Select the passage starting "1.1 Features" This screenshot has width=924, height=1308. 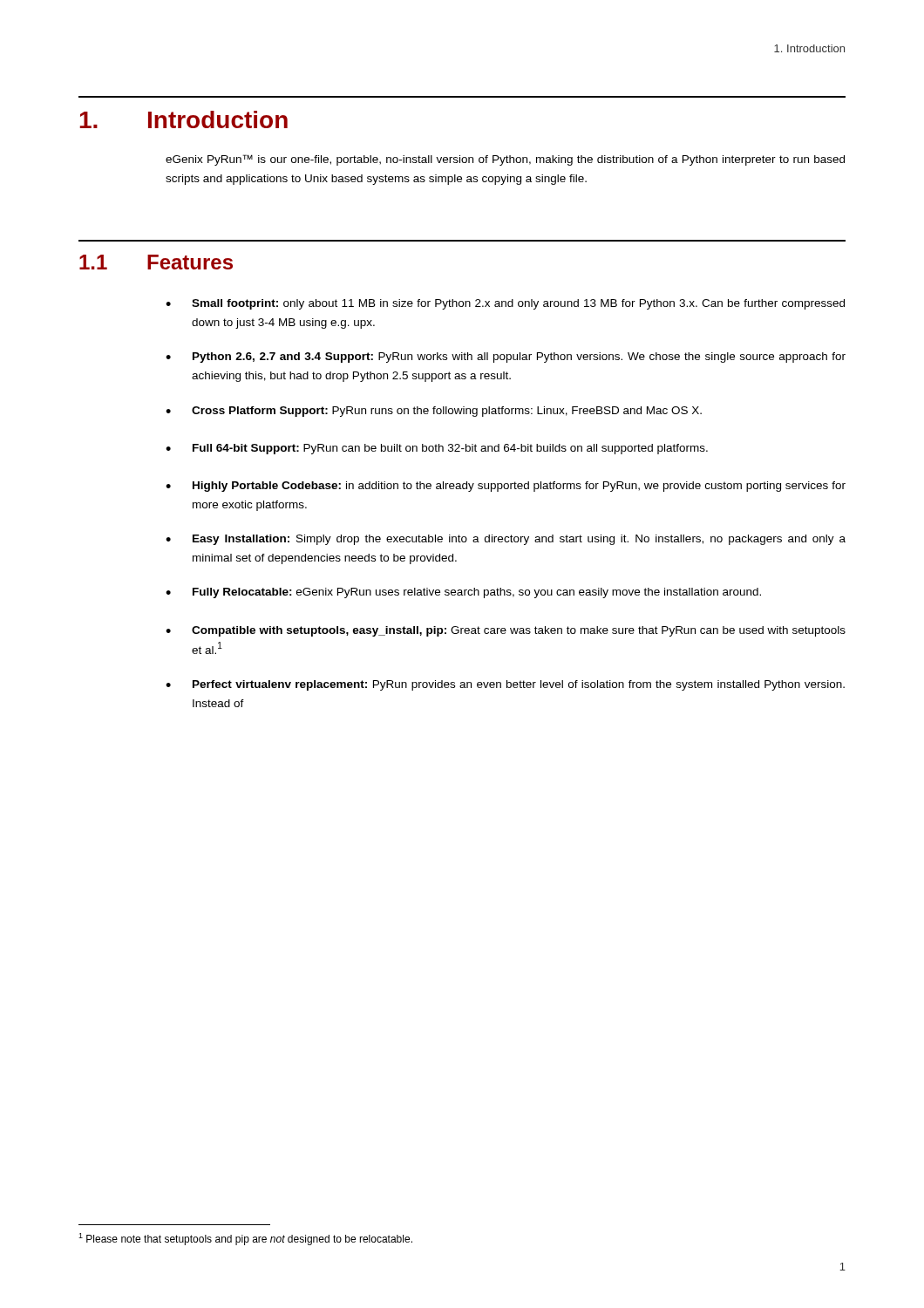click(x=156, y=263)
